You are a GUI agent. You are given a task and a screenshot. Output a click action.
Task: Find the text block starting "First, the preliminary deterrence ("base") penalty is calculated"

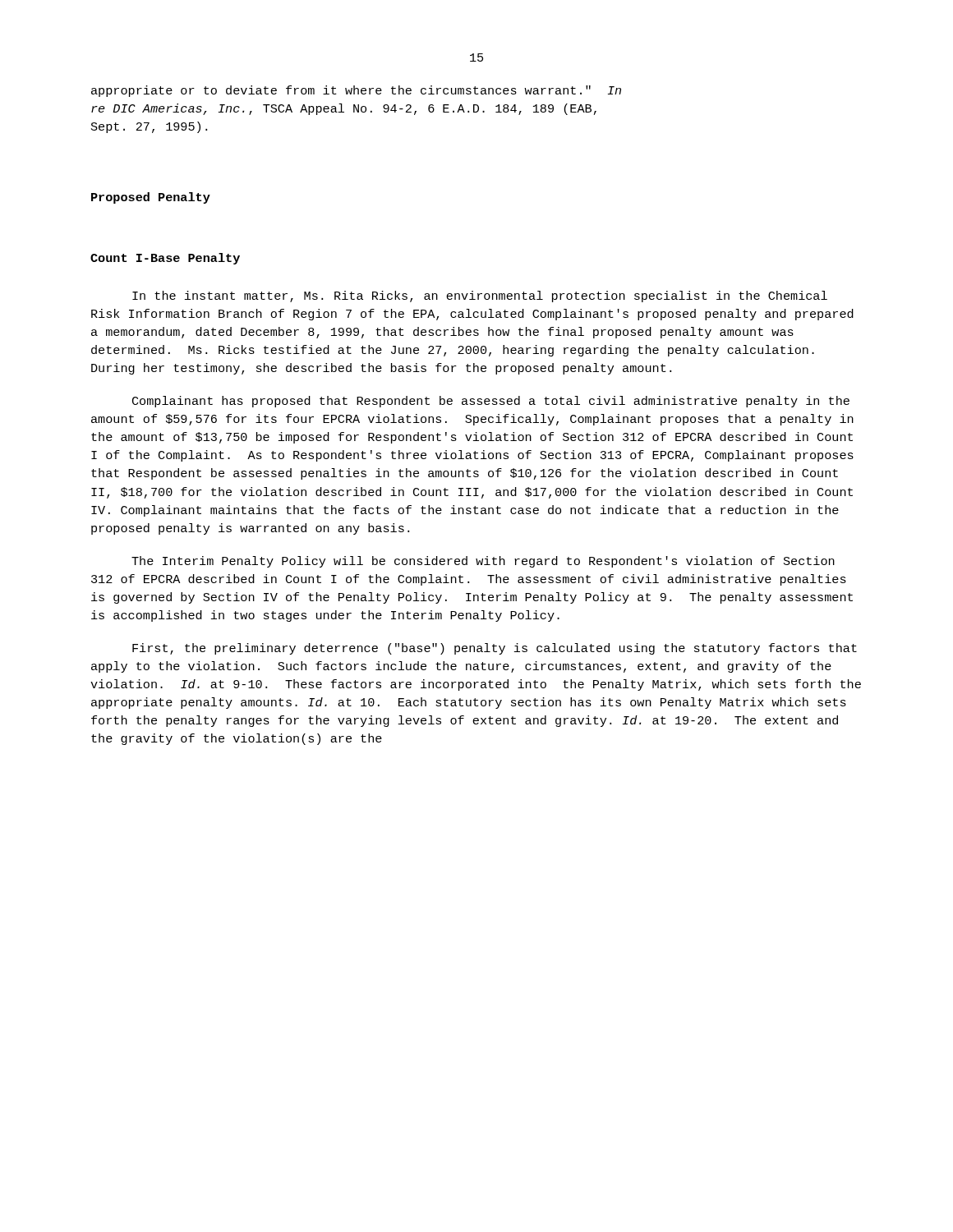pyautogui.click(x=476, y=694)
